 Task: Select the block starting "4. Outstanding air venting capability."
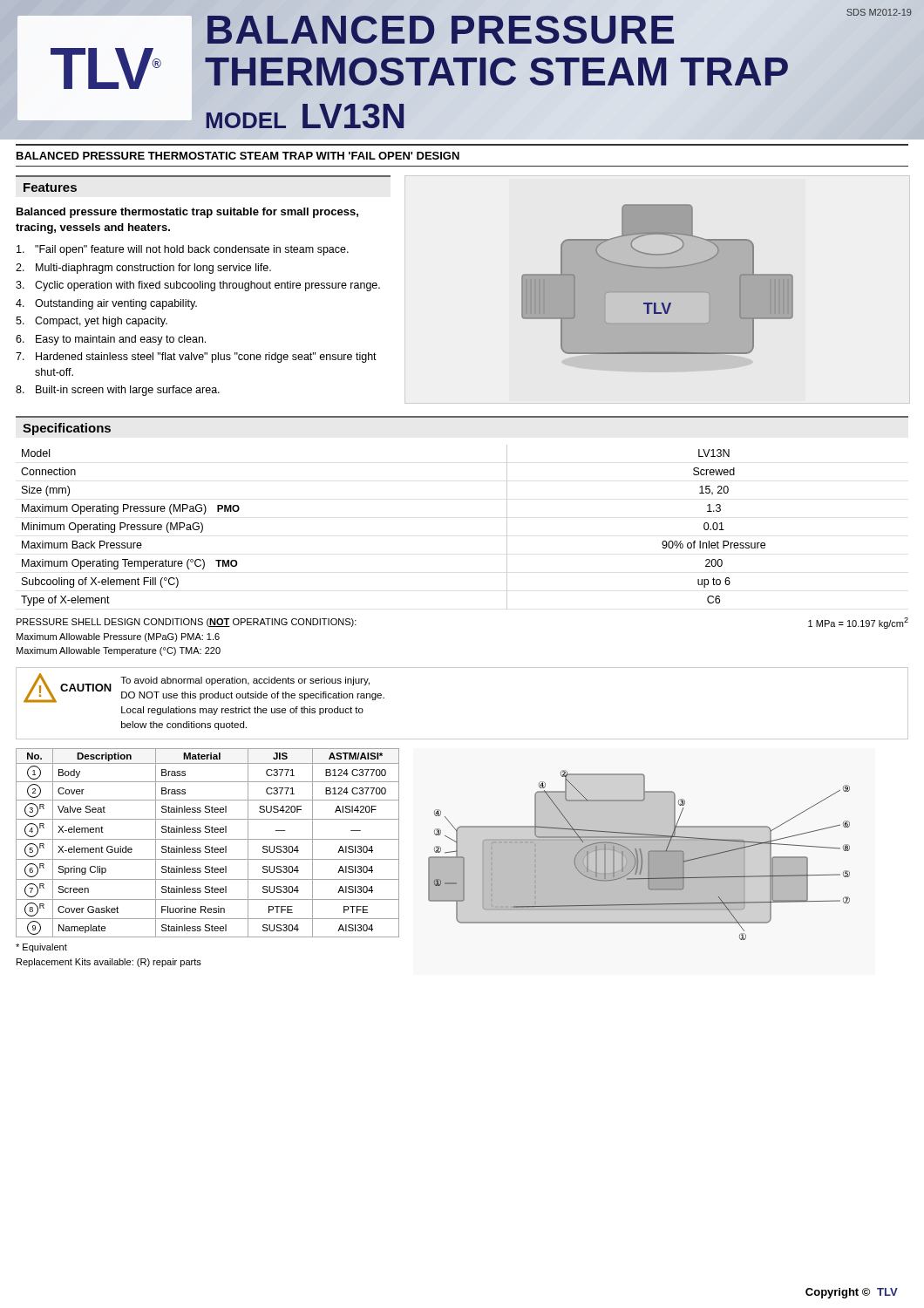pyautogui.click(x=107, y=304)
